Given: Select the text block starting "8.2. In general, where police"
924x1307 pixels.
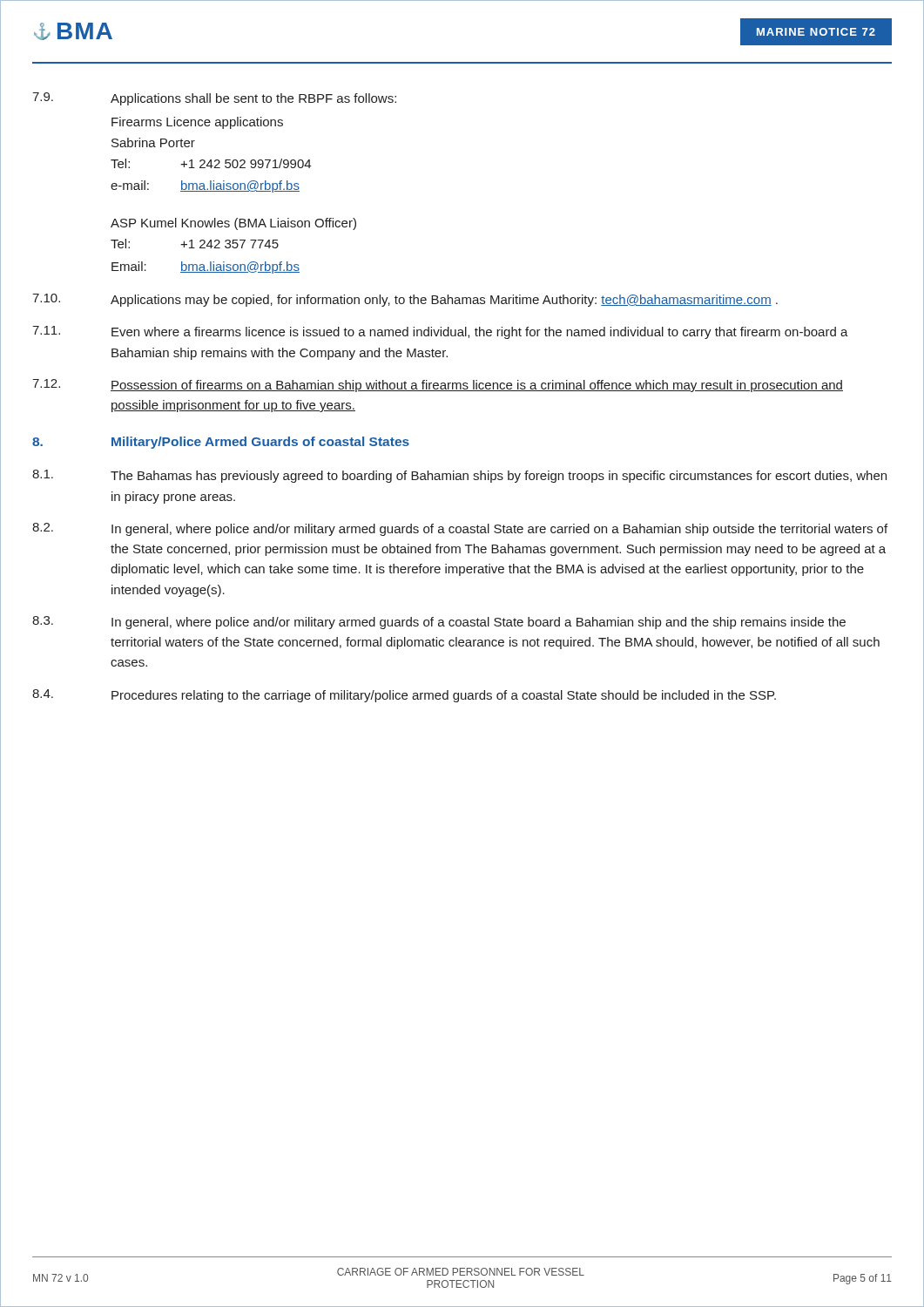Looking at the screenshot, I should click(462, 559).
